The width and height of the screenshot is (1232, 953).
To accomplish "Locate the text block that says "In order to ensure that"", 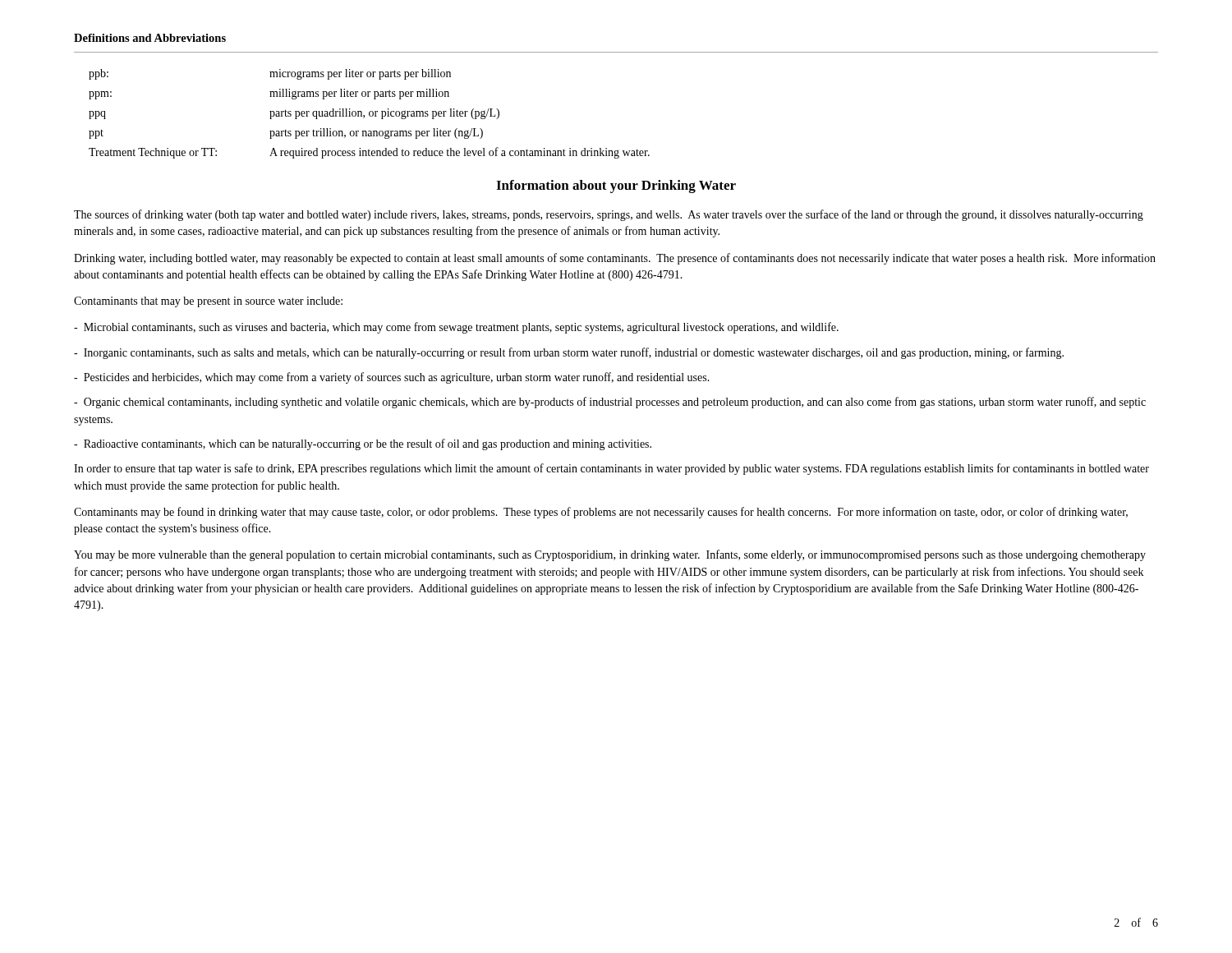I will point(611,477).
